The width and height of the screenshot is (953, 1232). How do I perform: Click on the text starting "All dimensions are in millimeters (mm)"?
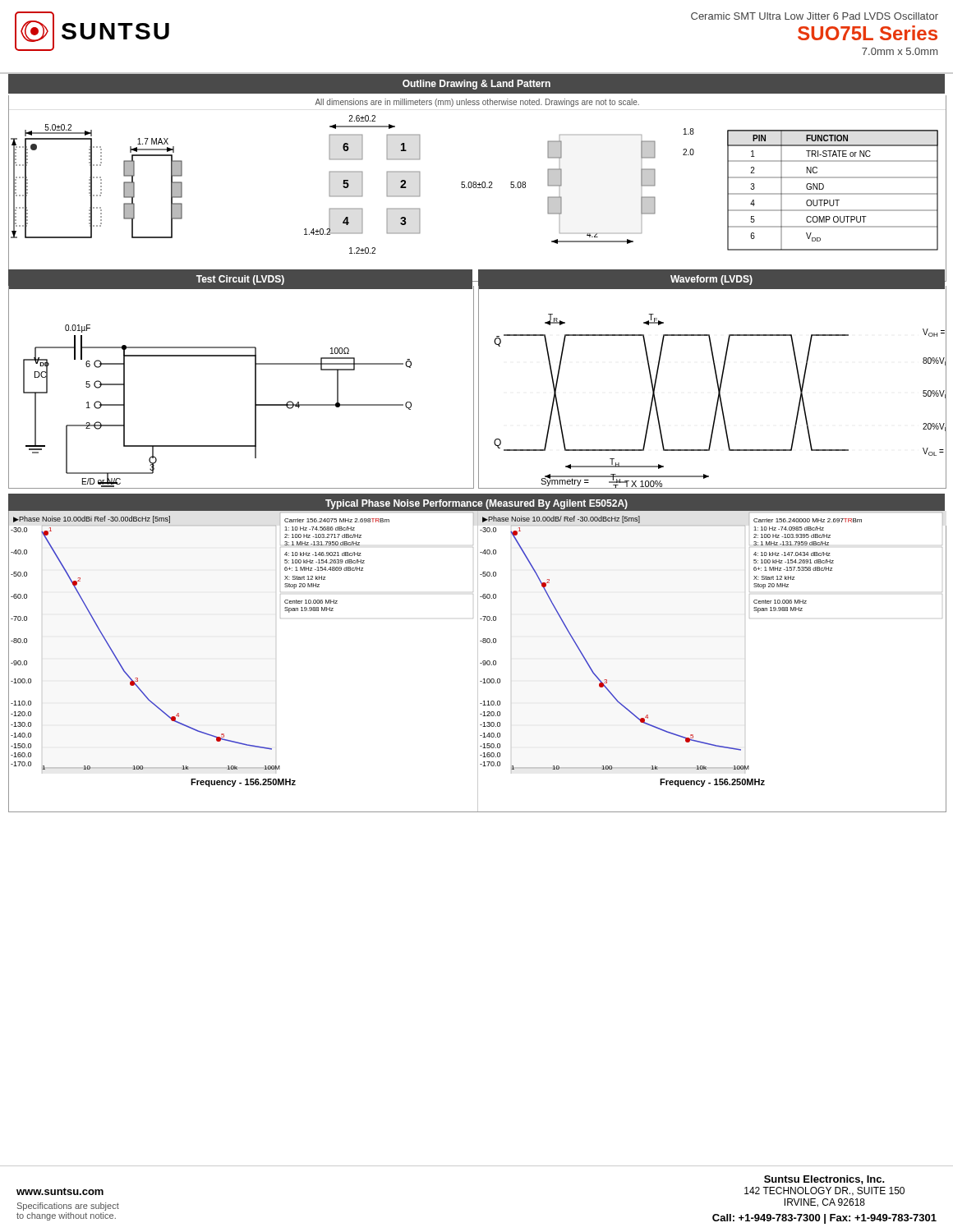coord(477,102)
